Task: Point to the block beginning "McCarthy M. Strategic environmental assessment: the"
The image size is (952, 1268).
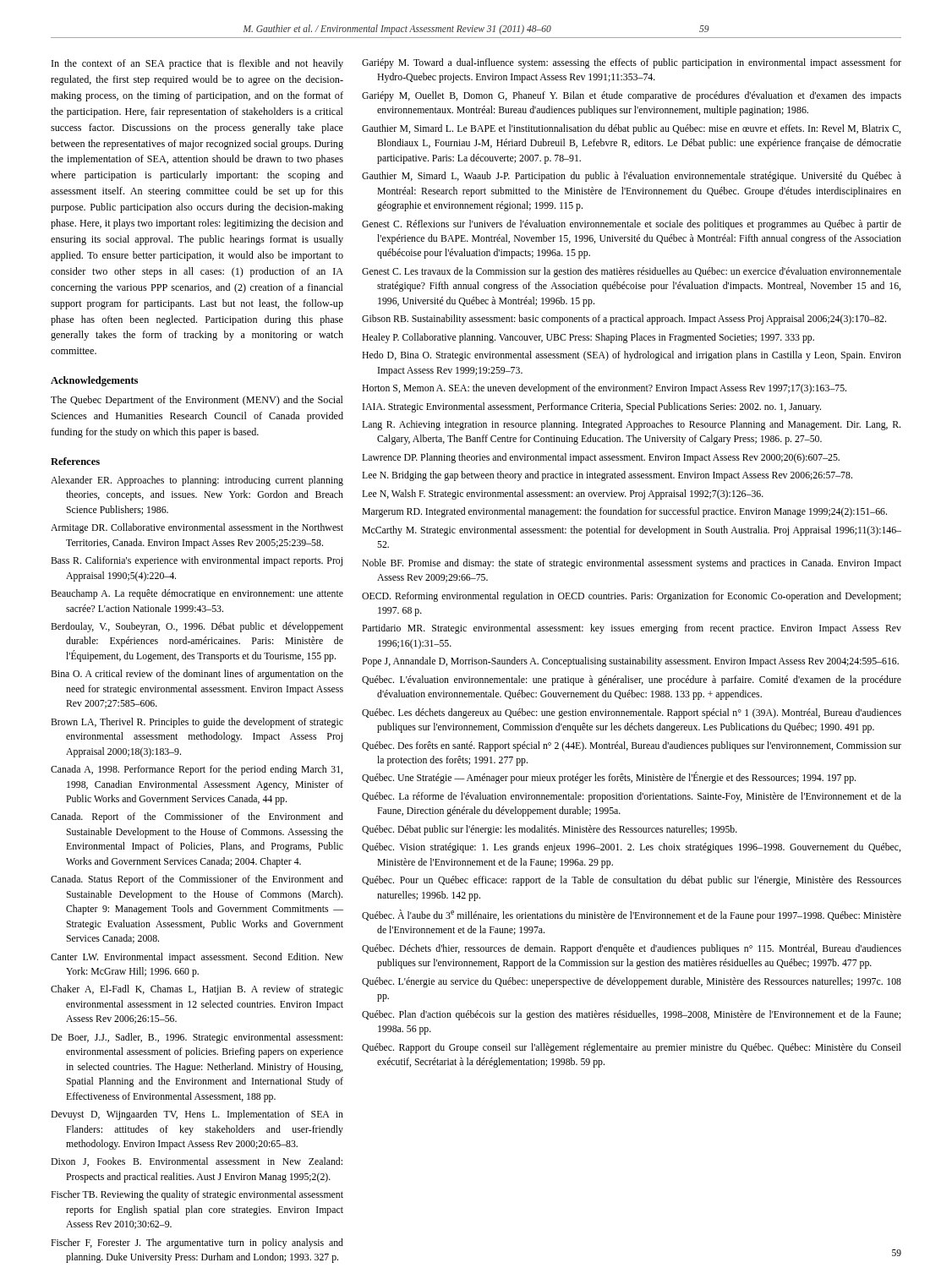Action: click(632, 537)
